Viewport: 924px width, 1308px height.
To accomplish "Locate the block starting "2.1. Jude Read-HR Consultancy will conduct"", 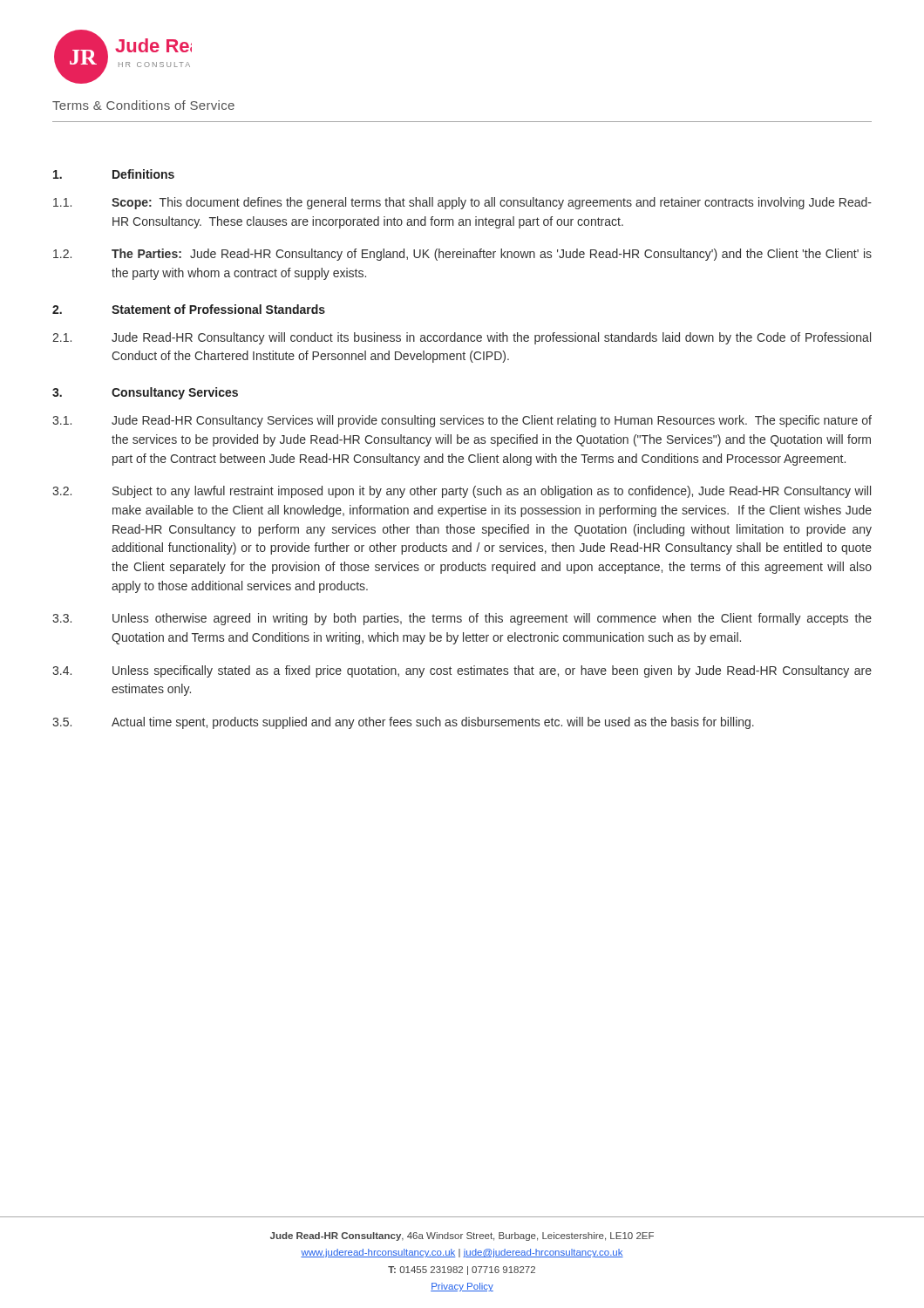I will click(x=462, y=347).
